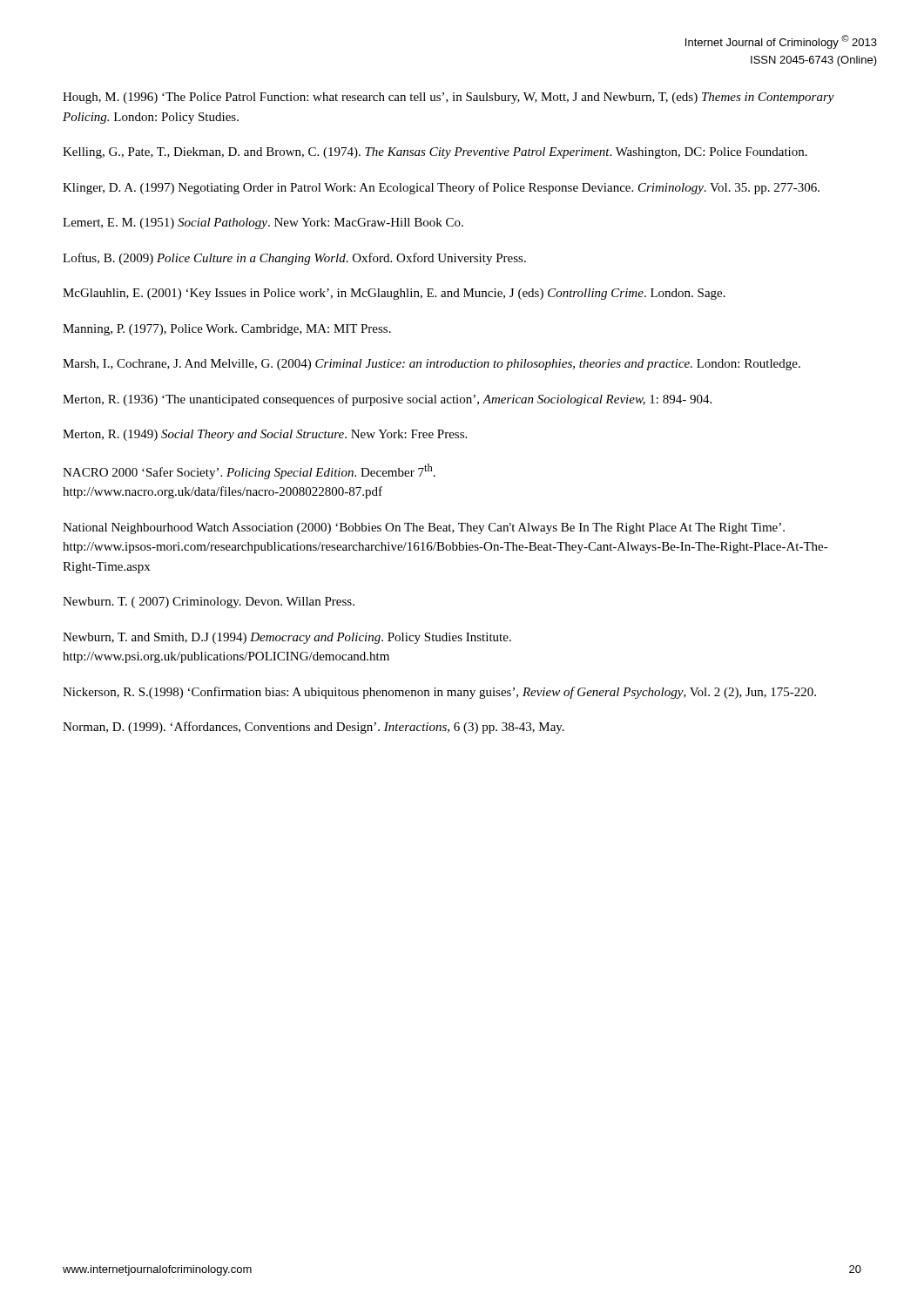This screenshot has width=924, height=1307.
Task: Locate the text block that reads "Merton, R. (1936) ‘The unanticipated consequences of"
Action: (388, 399)
